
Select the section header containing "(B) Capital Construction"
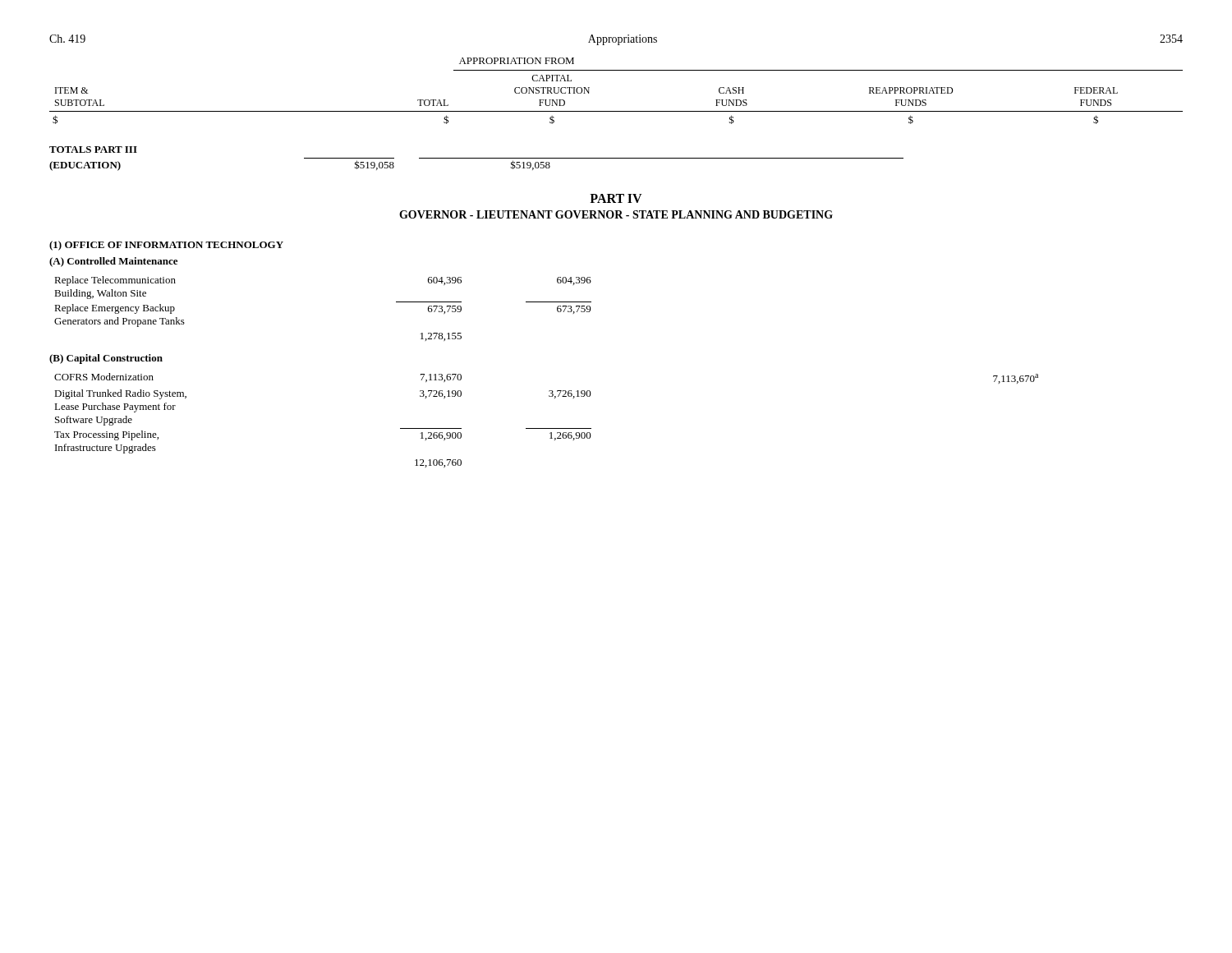[x=106, y=358]
